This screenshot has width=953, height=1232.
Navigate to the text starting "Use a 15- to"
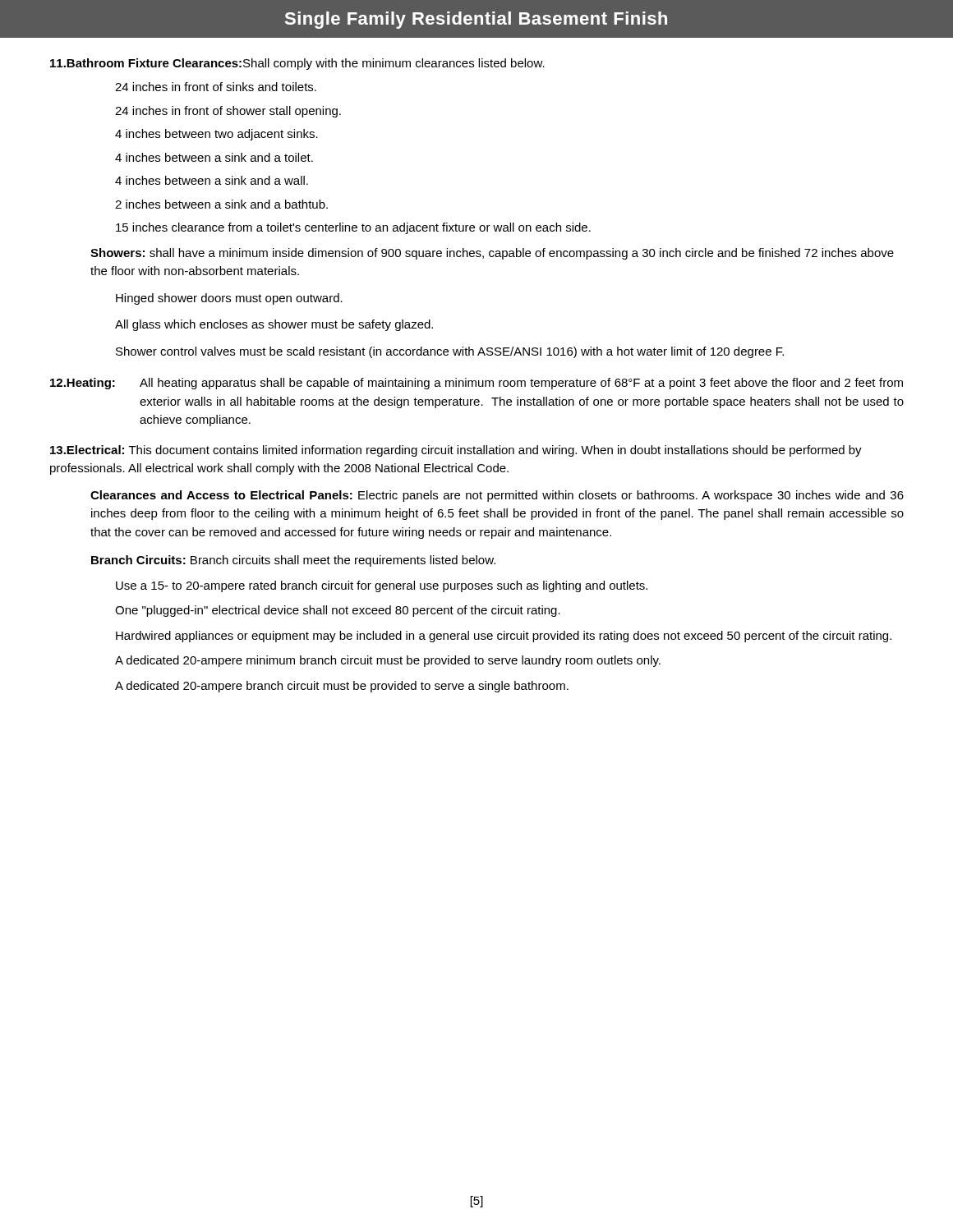(382, 585)
